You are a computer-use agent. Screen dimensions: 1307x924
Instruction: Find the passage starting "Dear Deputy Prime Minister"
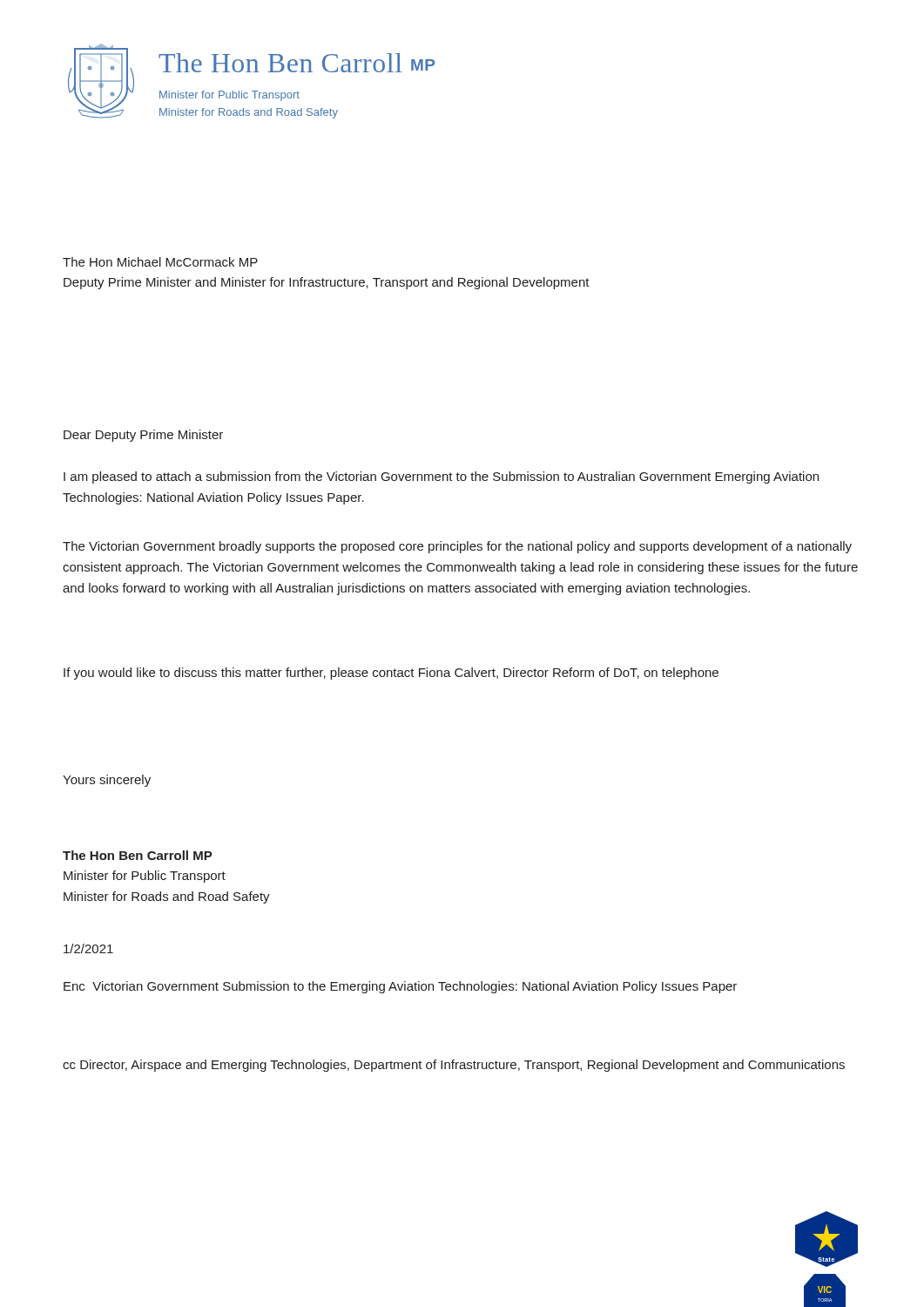pyautogui.click(x=143, y=434)
